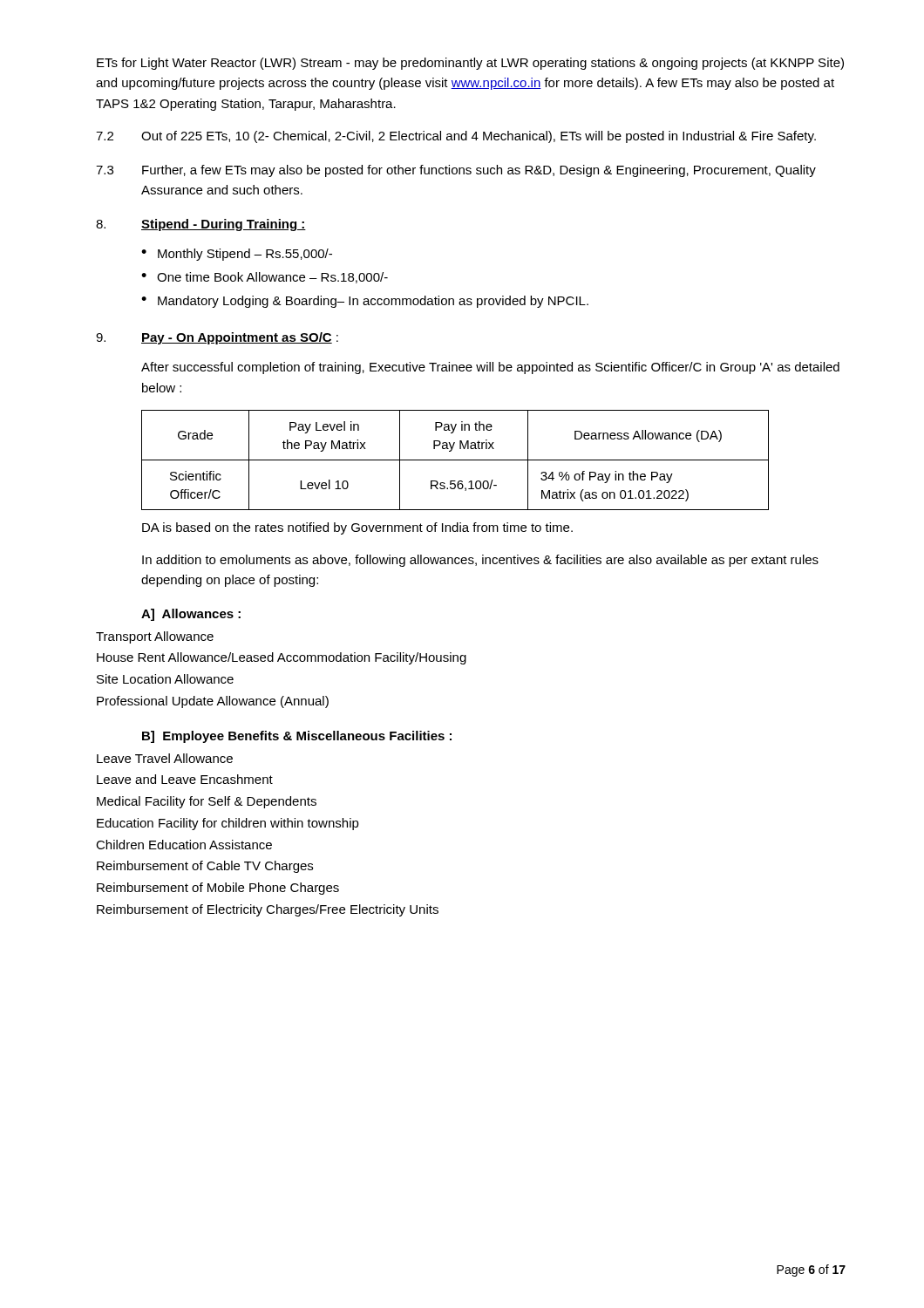The image size is (924, 1308).
Task: Point to the block beginning "• Mandatory Lodging & Boarding– In accommodation as"
Action: (365, 301)
